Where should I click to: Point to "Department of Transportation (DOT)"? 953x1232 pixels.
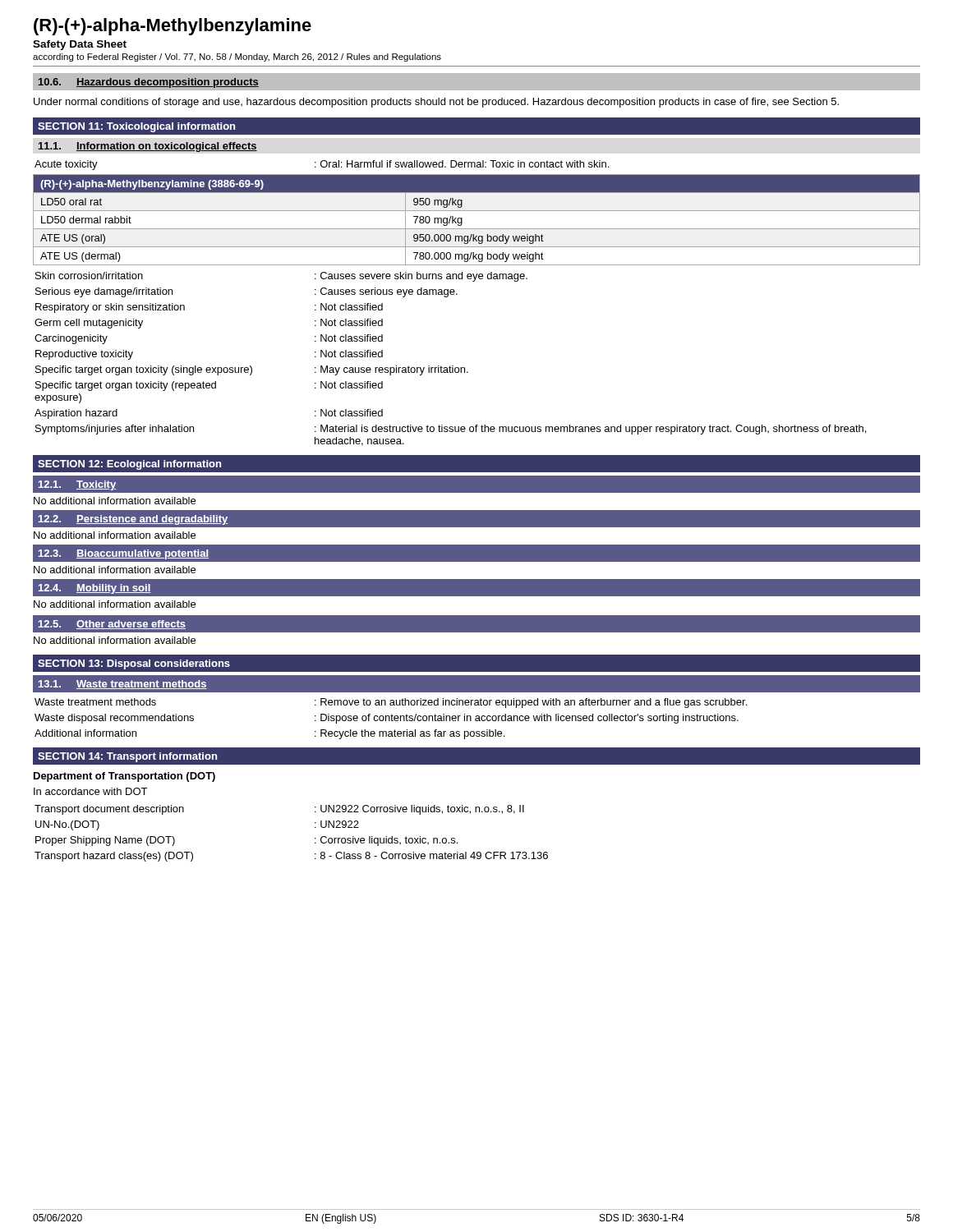click(124, 776)
